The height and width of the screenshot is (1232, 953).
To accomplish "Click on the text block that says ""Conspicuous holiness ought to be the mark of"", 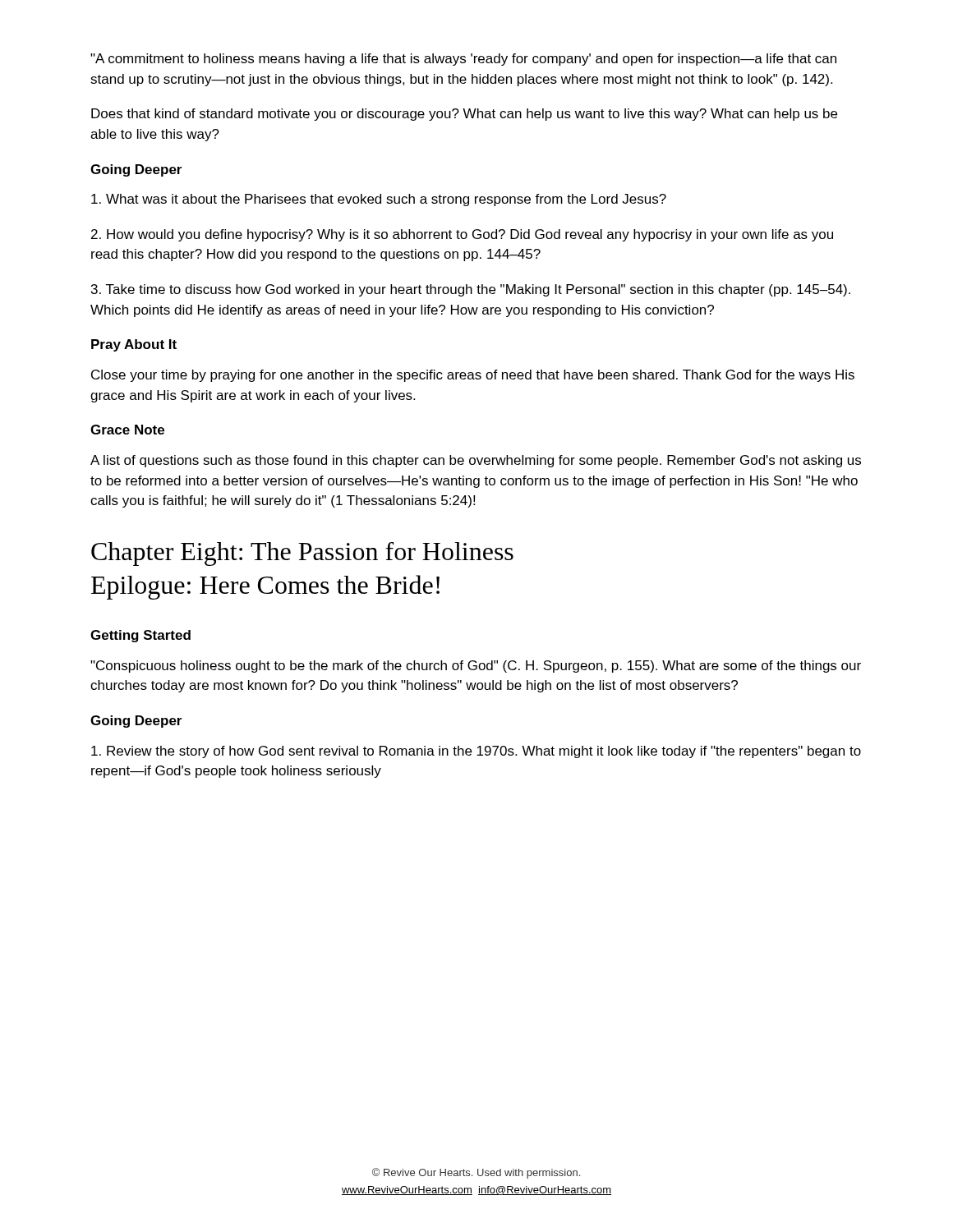I will (x=476, y=676).
